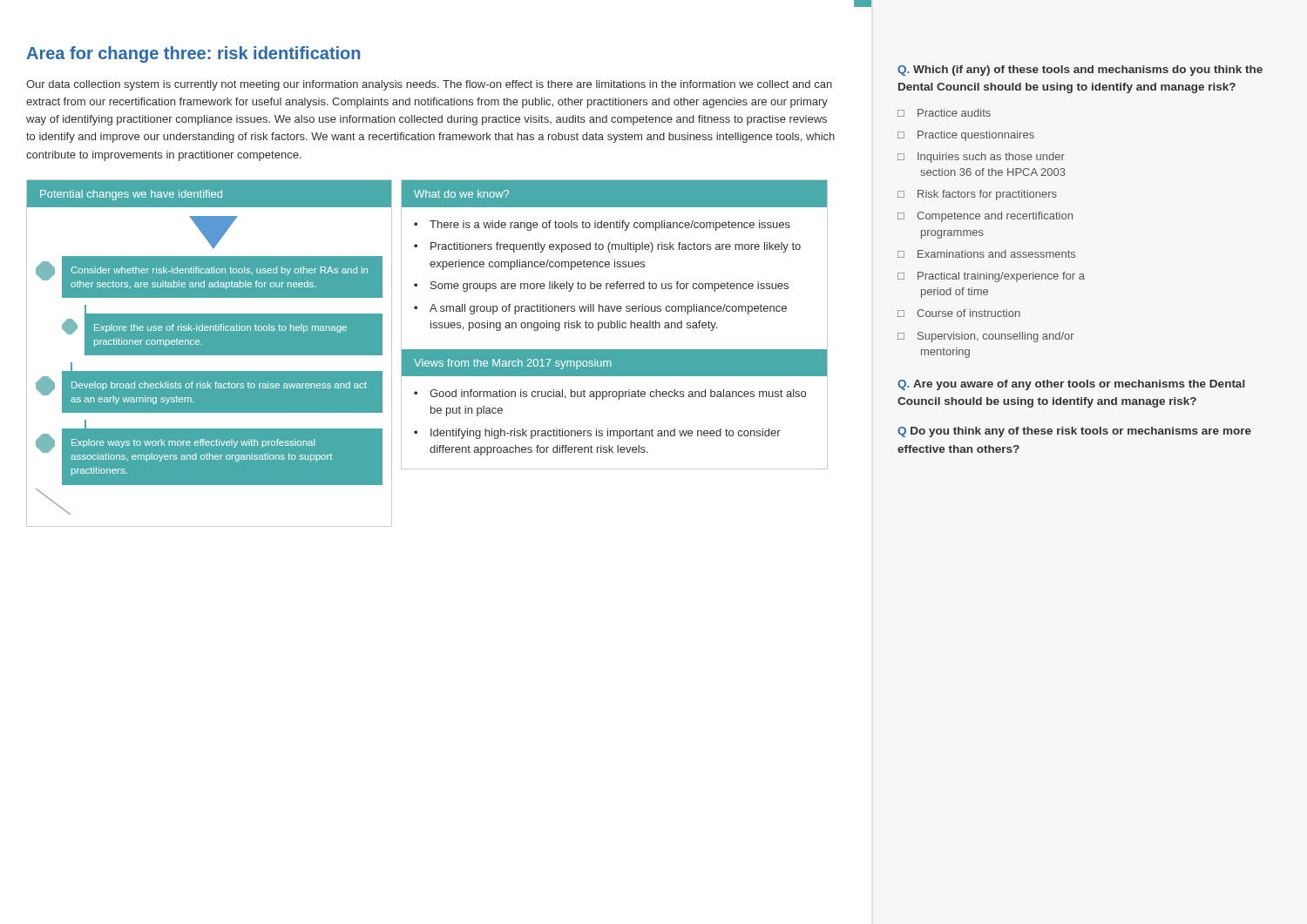Select the list item containing "Supervision, counselling and/or mentoring"
This screenshot has width=1307, height=924.
pyautogui.click(x=996, y=337)
